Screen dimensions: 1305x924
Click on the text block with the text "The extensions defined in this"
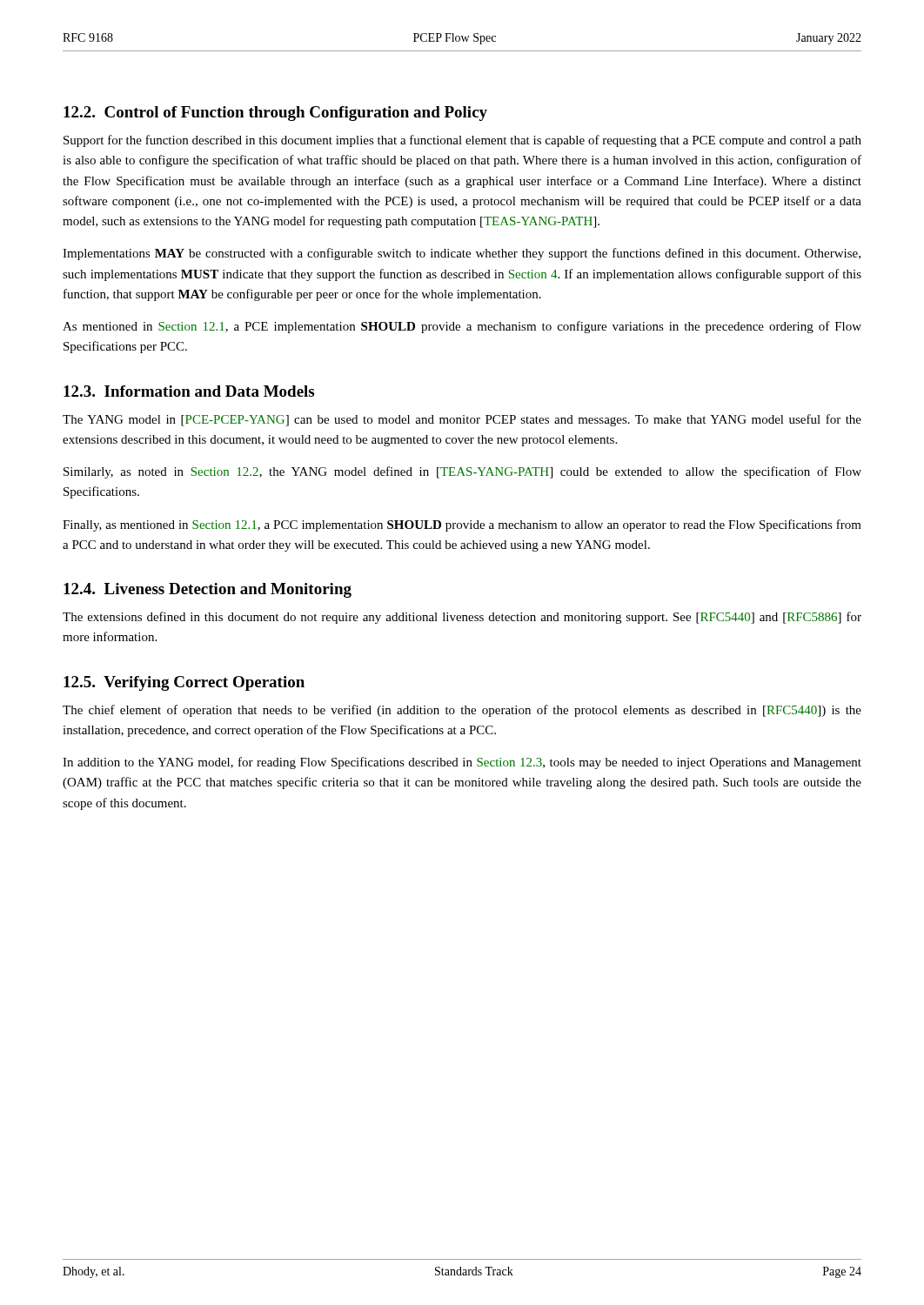pyautogui.click(x=462, y=627)
